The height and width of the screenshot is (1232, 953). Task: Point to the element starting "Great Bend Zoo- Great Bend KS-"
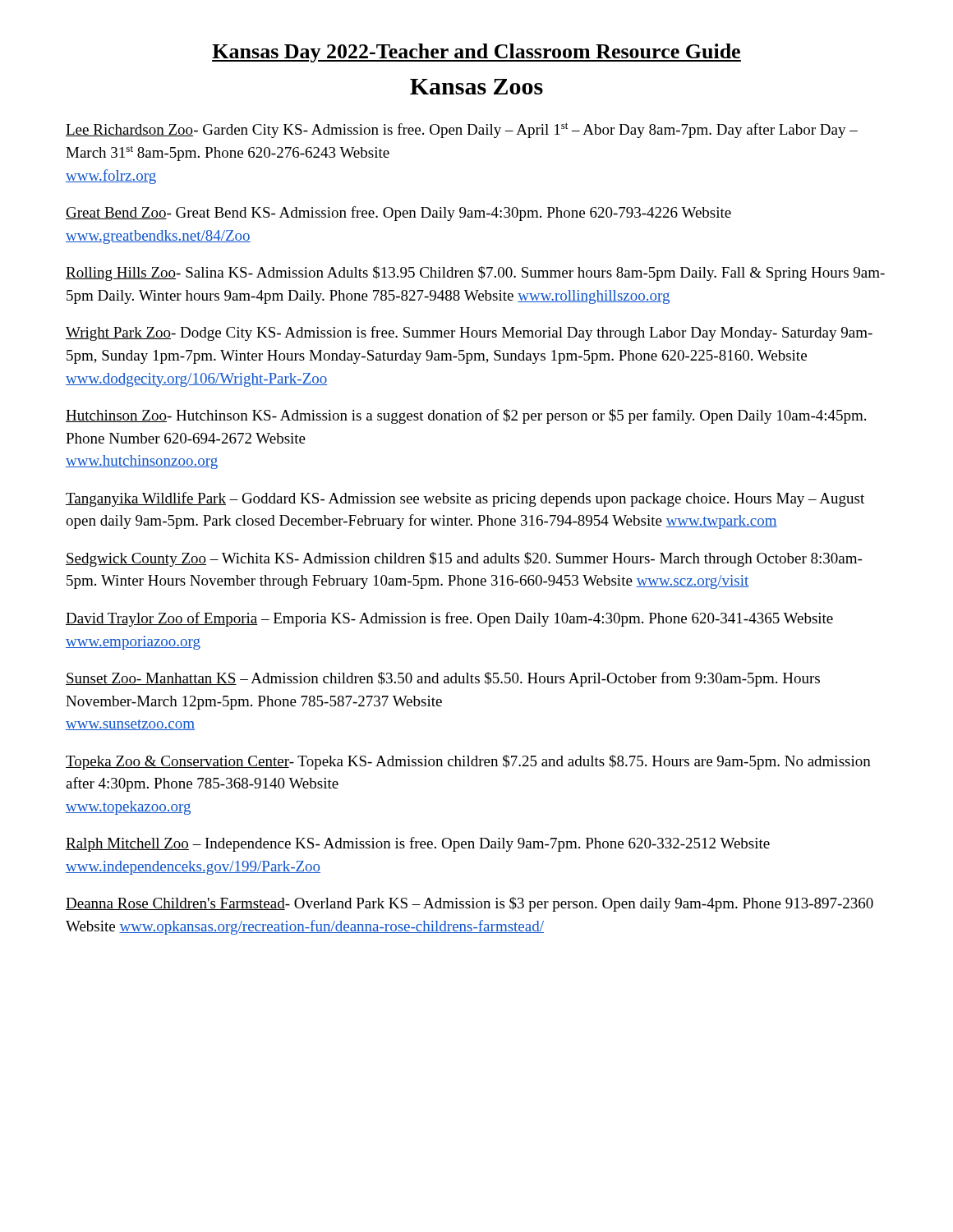coord(399,224)
